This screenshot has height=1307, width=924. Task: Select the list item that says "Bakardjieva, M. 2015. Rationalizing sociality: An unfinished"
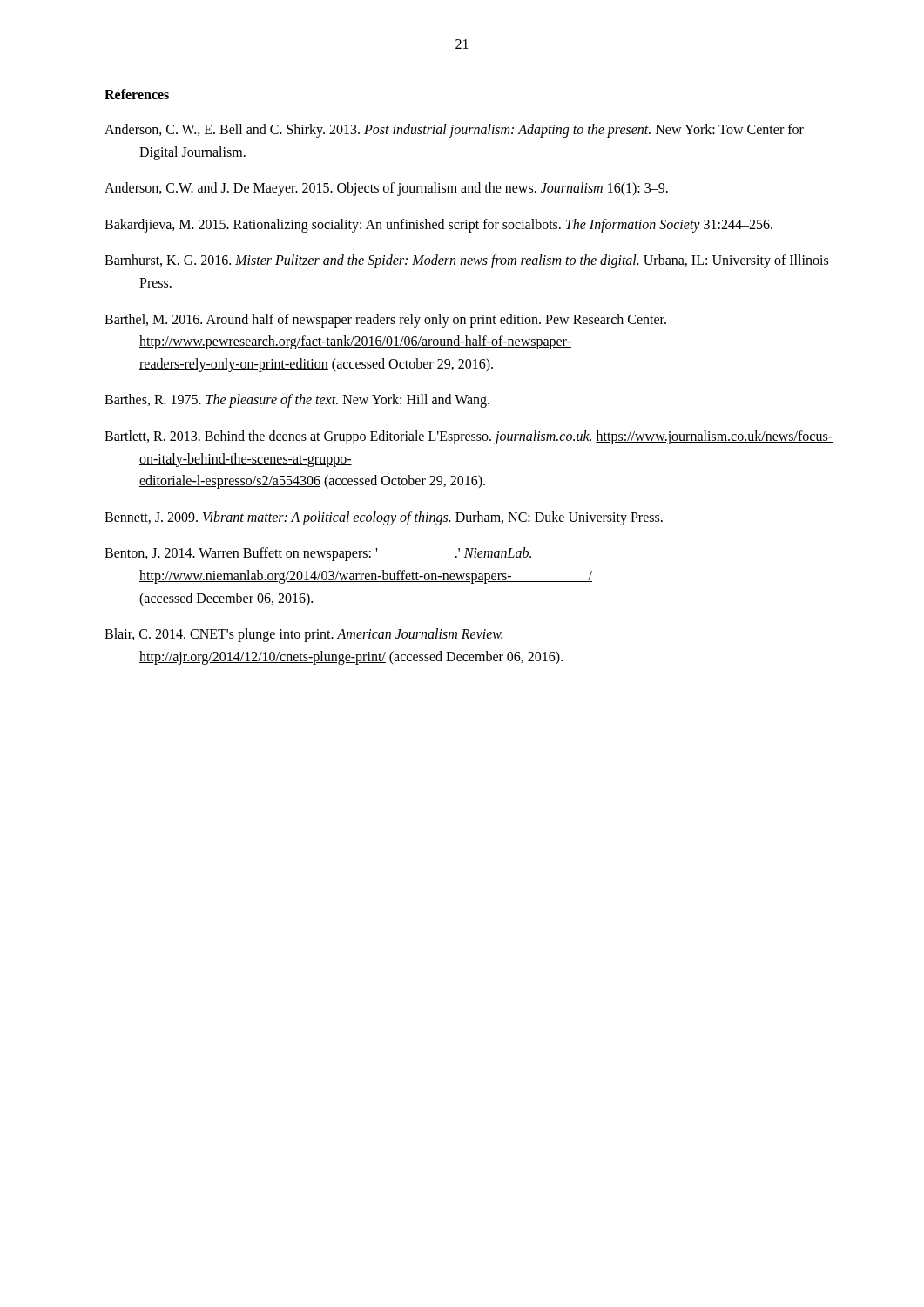(439, 224)
